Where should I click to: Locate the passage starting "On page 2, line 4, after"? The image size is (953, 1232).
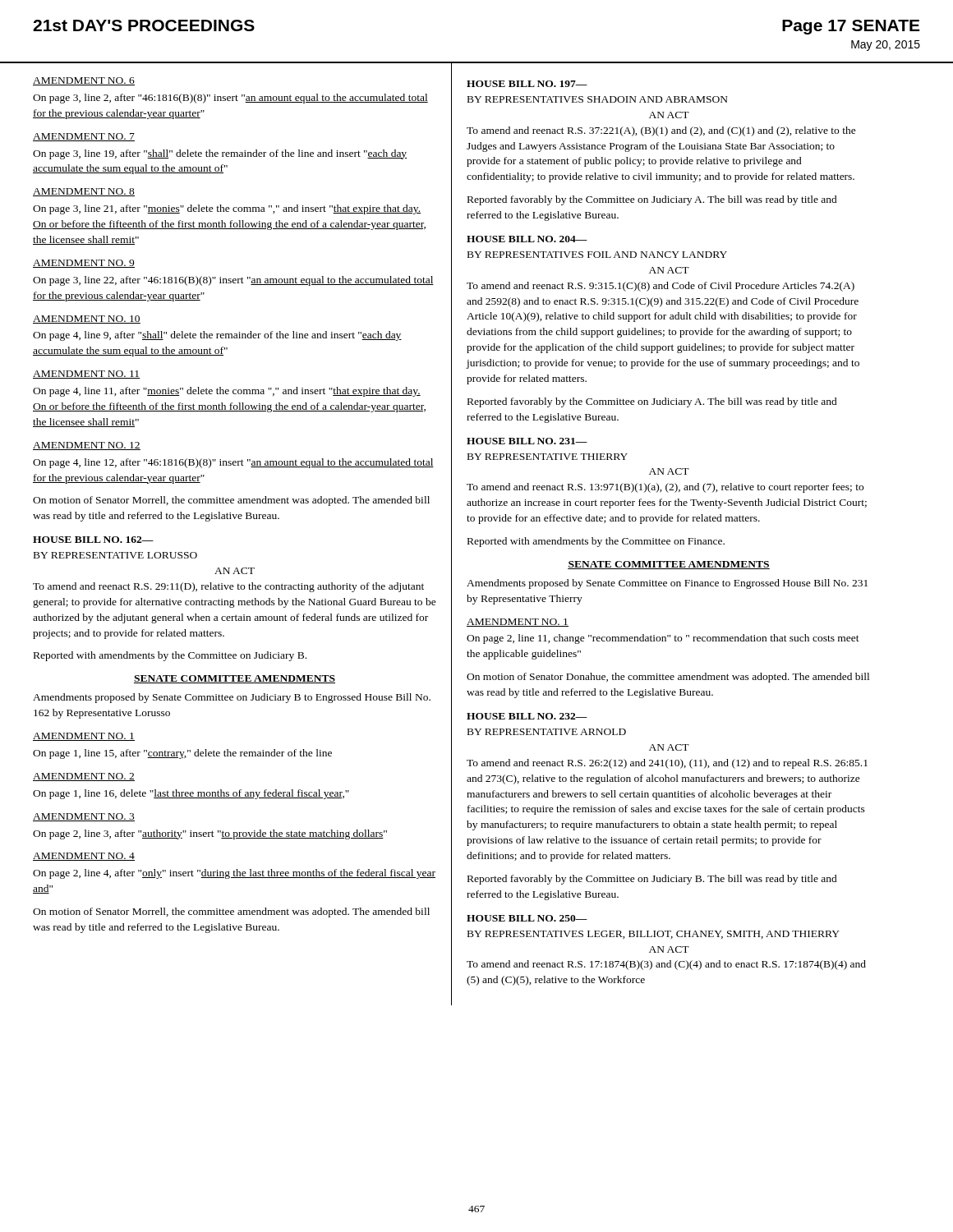click(235, 881)
